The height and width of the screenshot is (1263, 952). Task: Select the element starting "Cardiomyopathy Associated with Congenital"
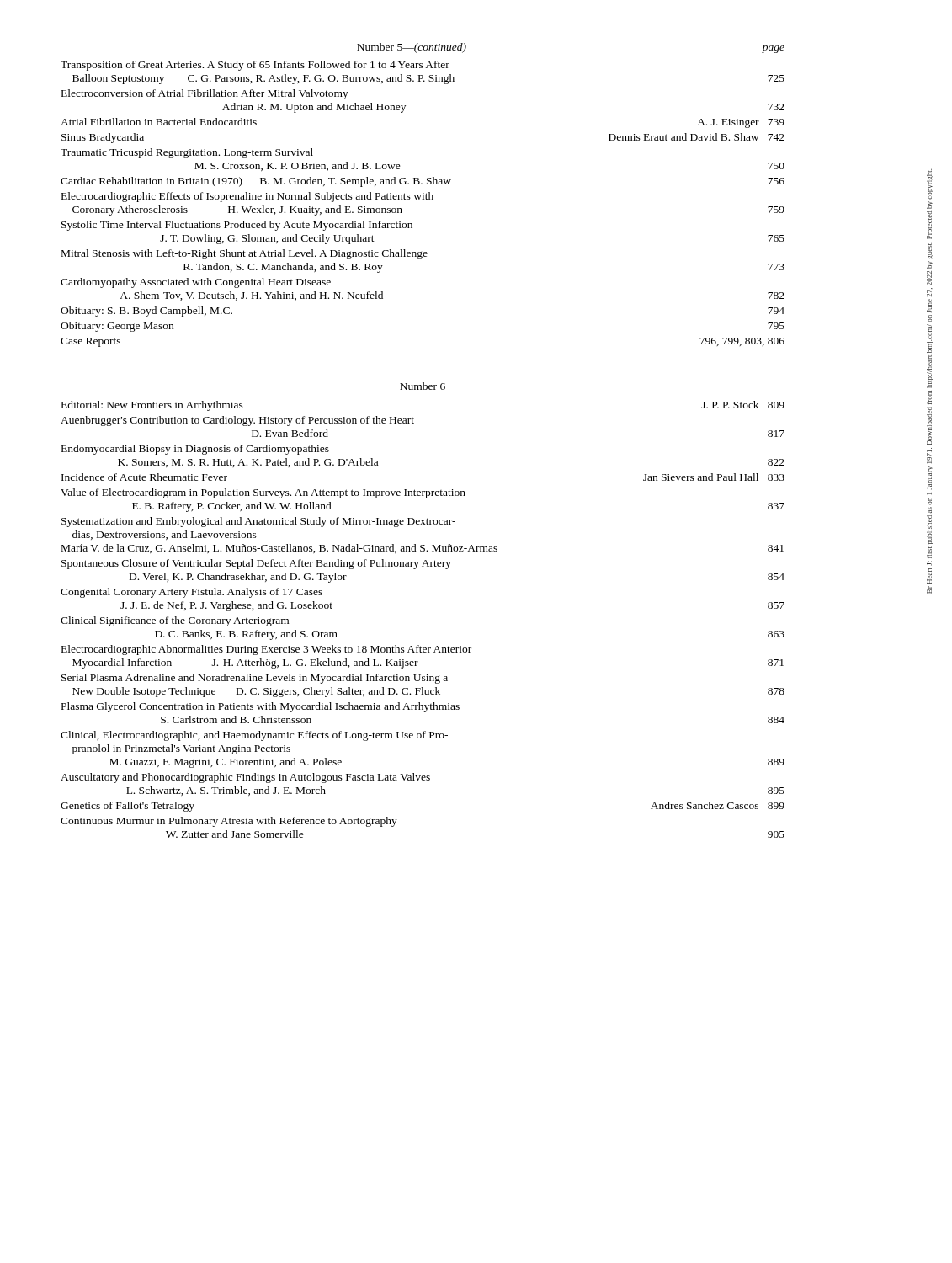click(x=196, y=283)
